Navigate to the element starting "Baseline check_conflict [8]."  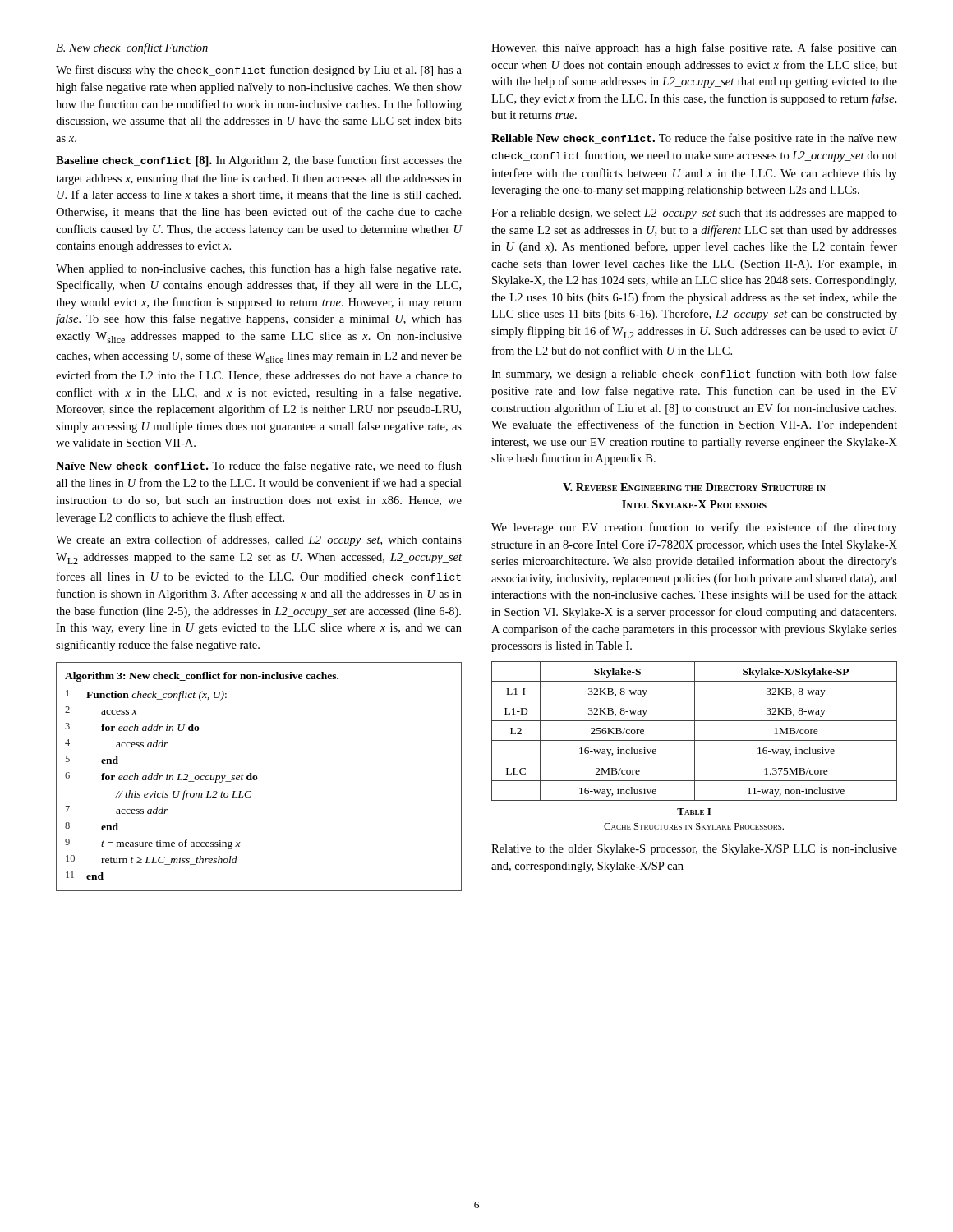click(259, 203)
